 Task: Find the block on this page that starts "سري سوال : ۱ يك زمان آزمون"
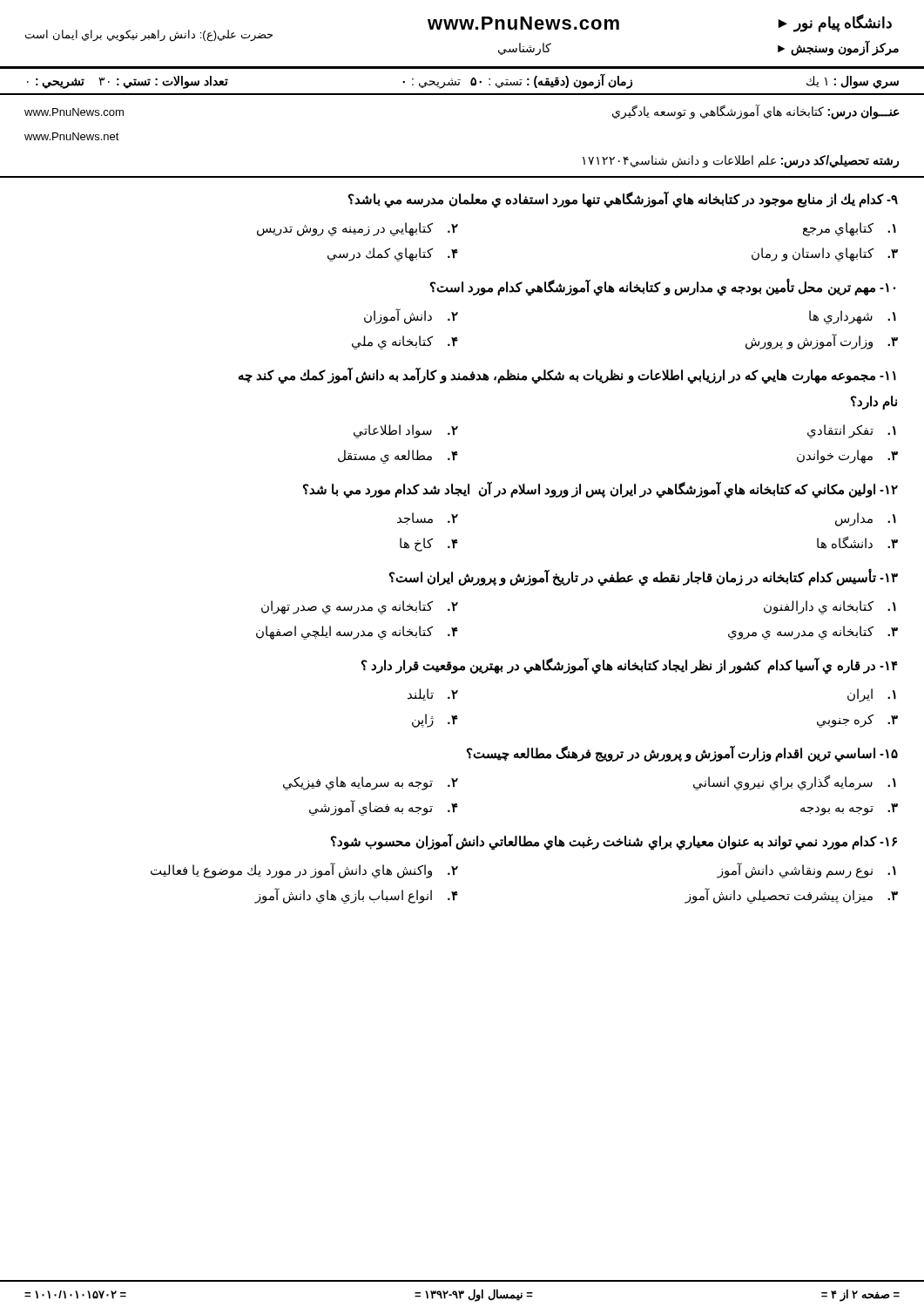point(462,81)
